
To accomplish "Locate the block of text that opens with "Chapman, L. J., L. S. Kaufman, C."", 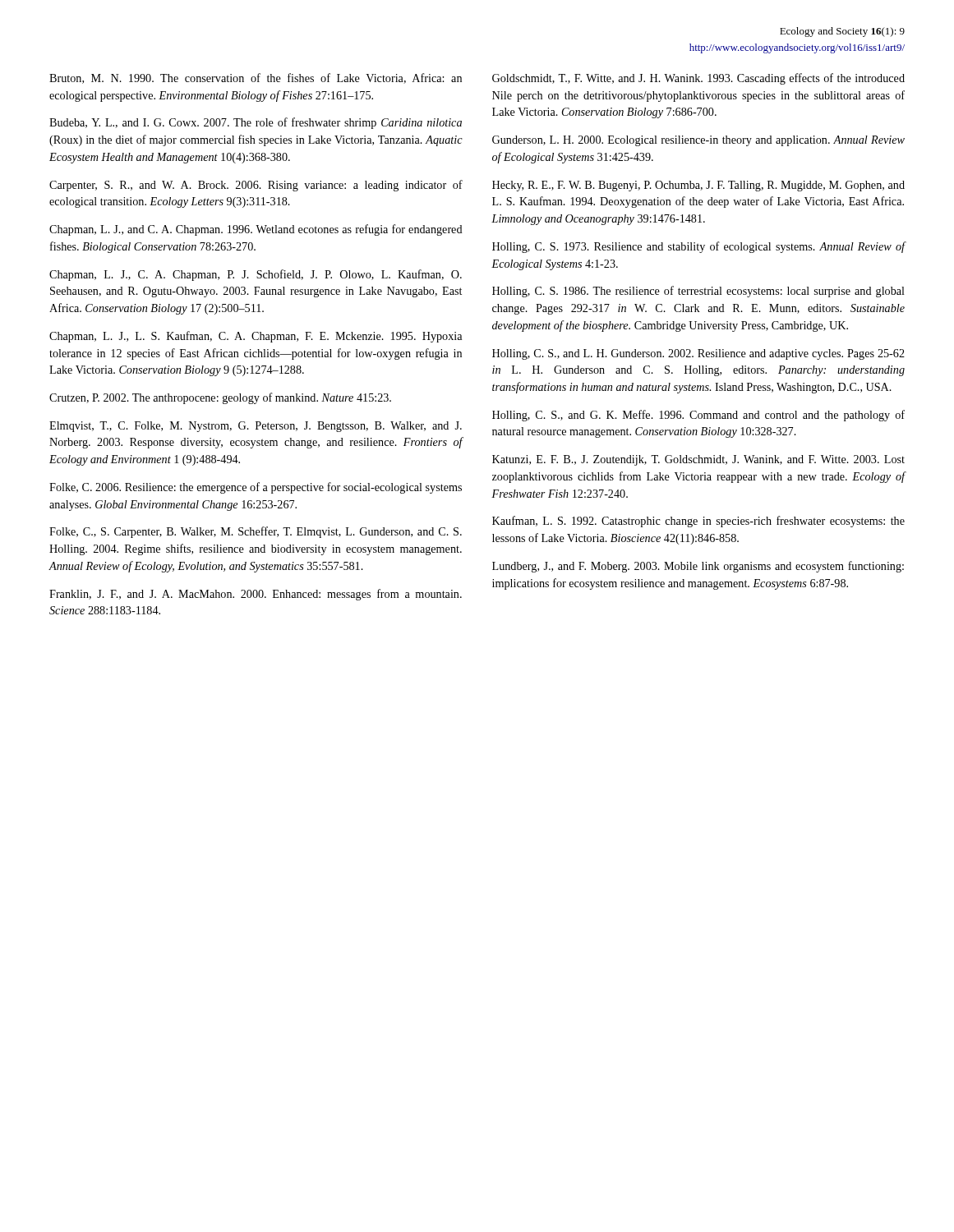I will click(256, 353).
